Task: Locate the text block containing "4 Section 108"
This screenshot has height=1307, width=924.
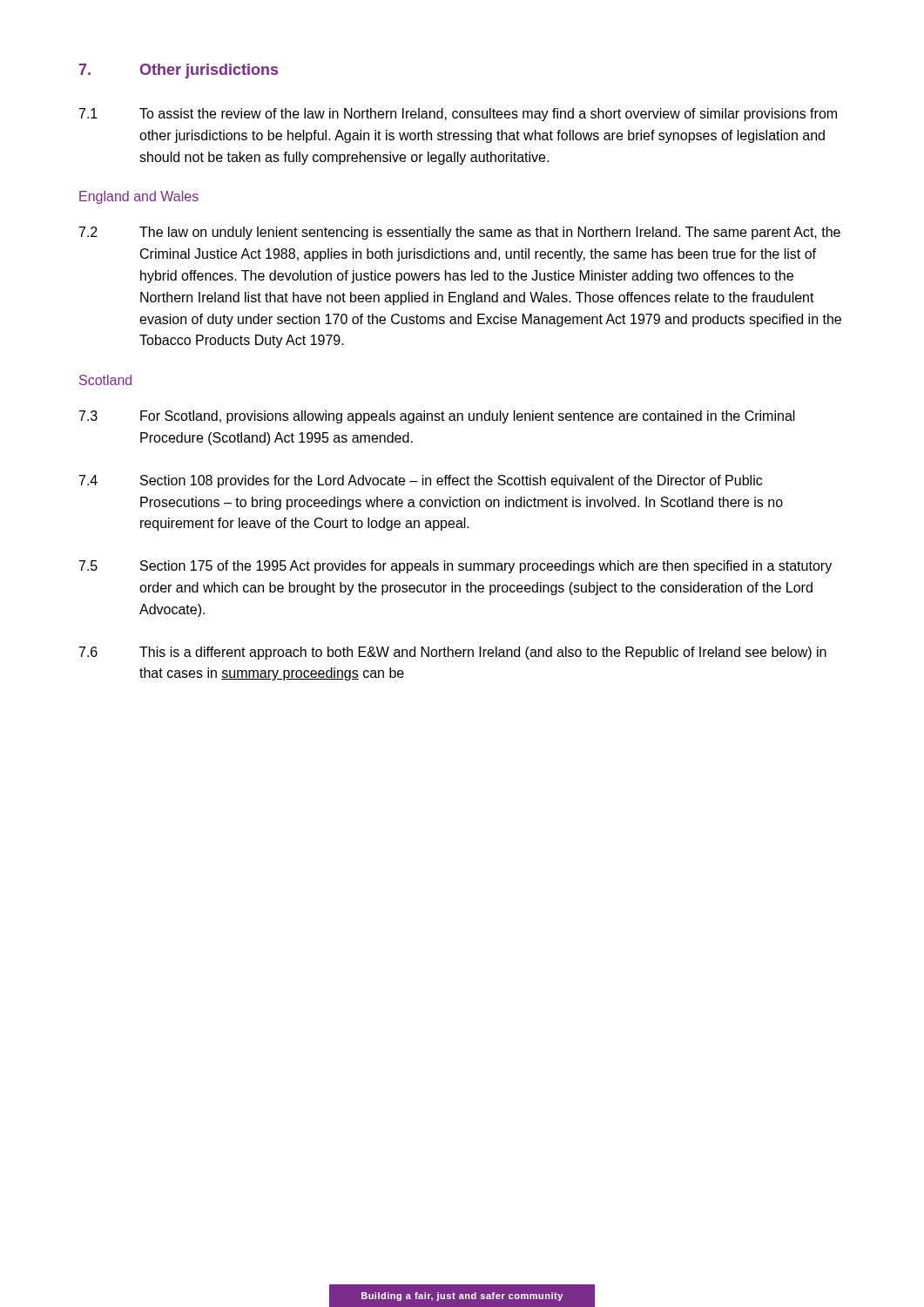Action: click(462, 503)
